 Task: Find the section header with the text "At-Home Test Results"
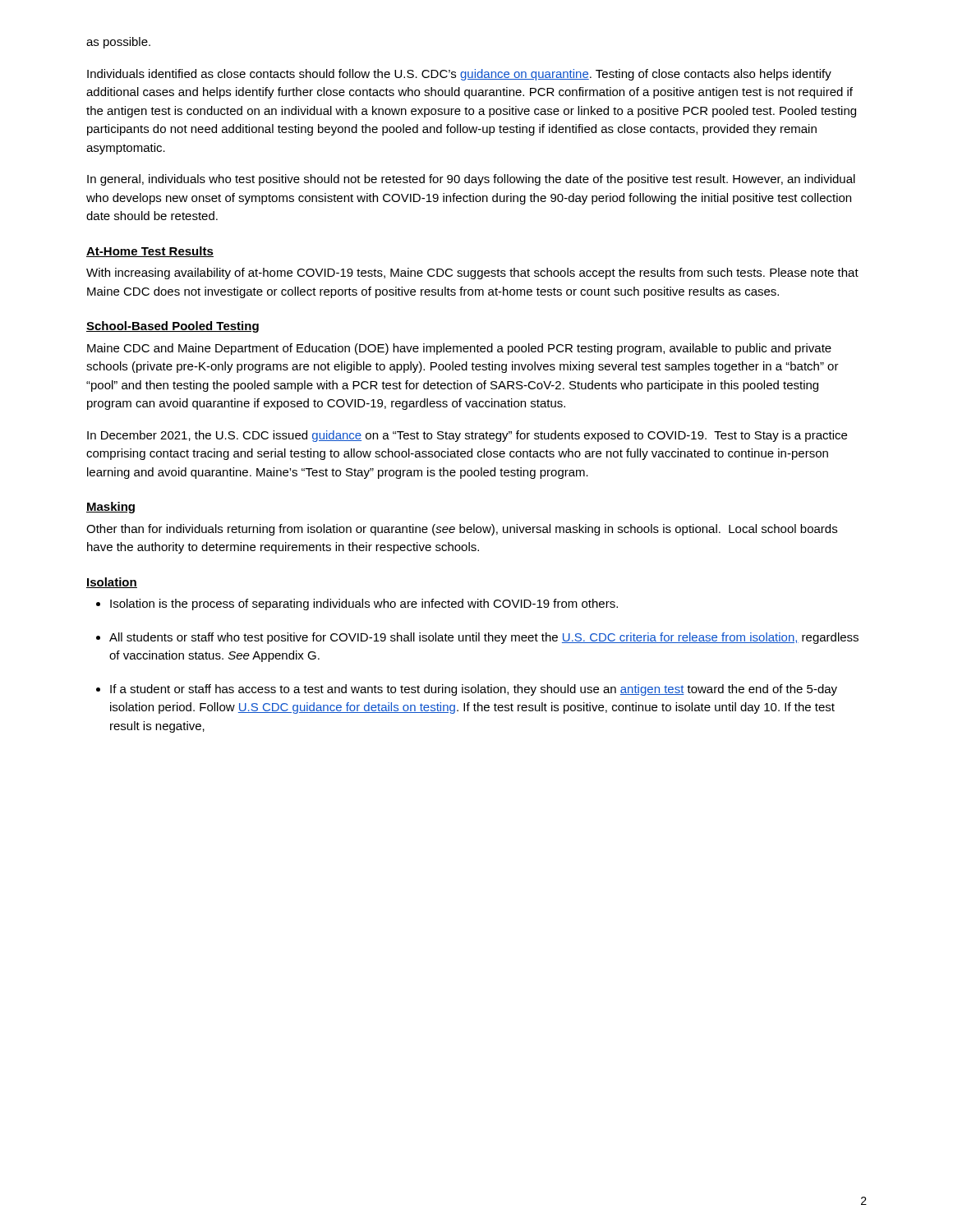point(150,252)
